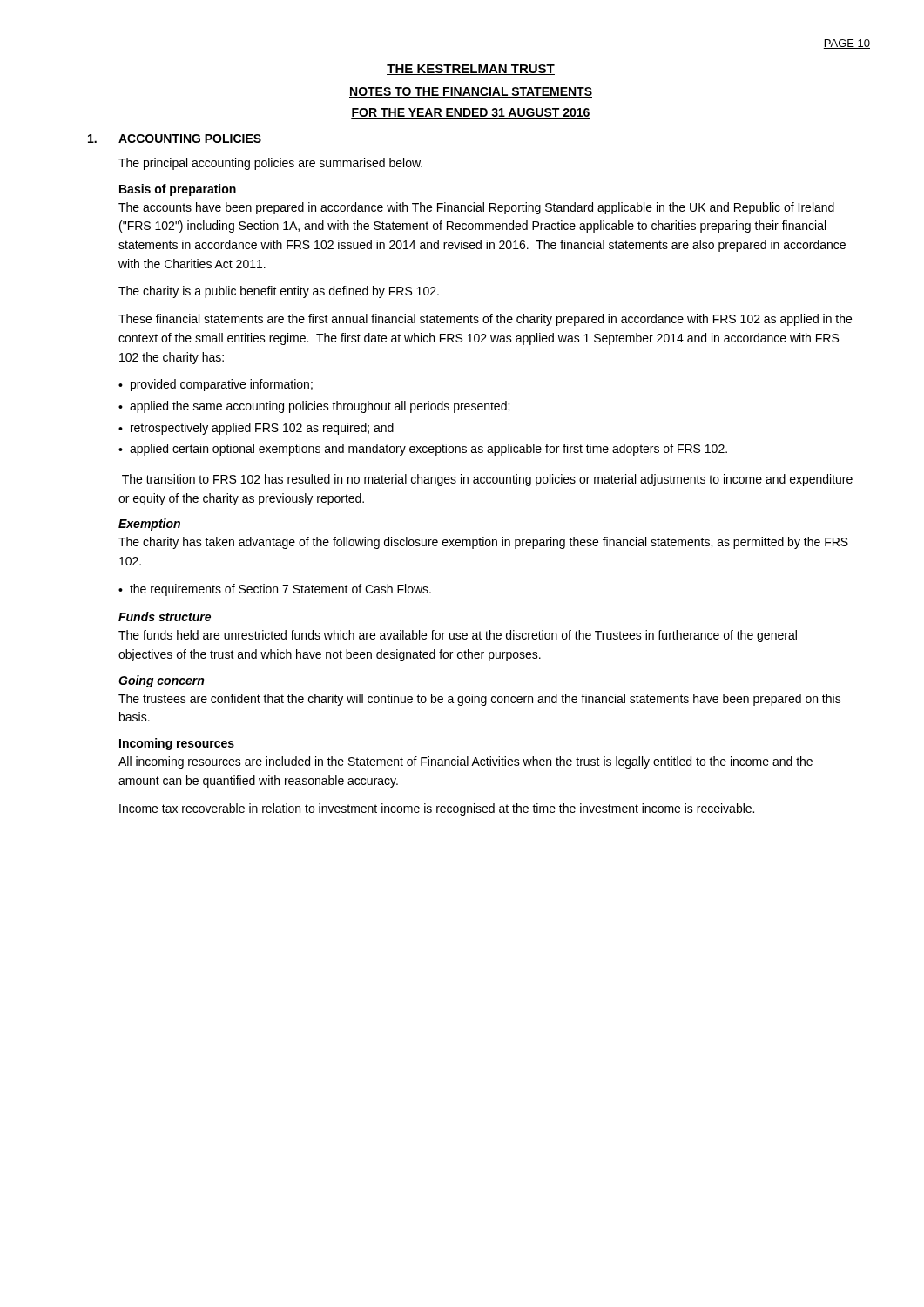Image resolution: width=924 pixels, height=1307 pixels.
Task: Find the block starting "ACCOUNTING POLICIES"
Action: (190, 139)
